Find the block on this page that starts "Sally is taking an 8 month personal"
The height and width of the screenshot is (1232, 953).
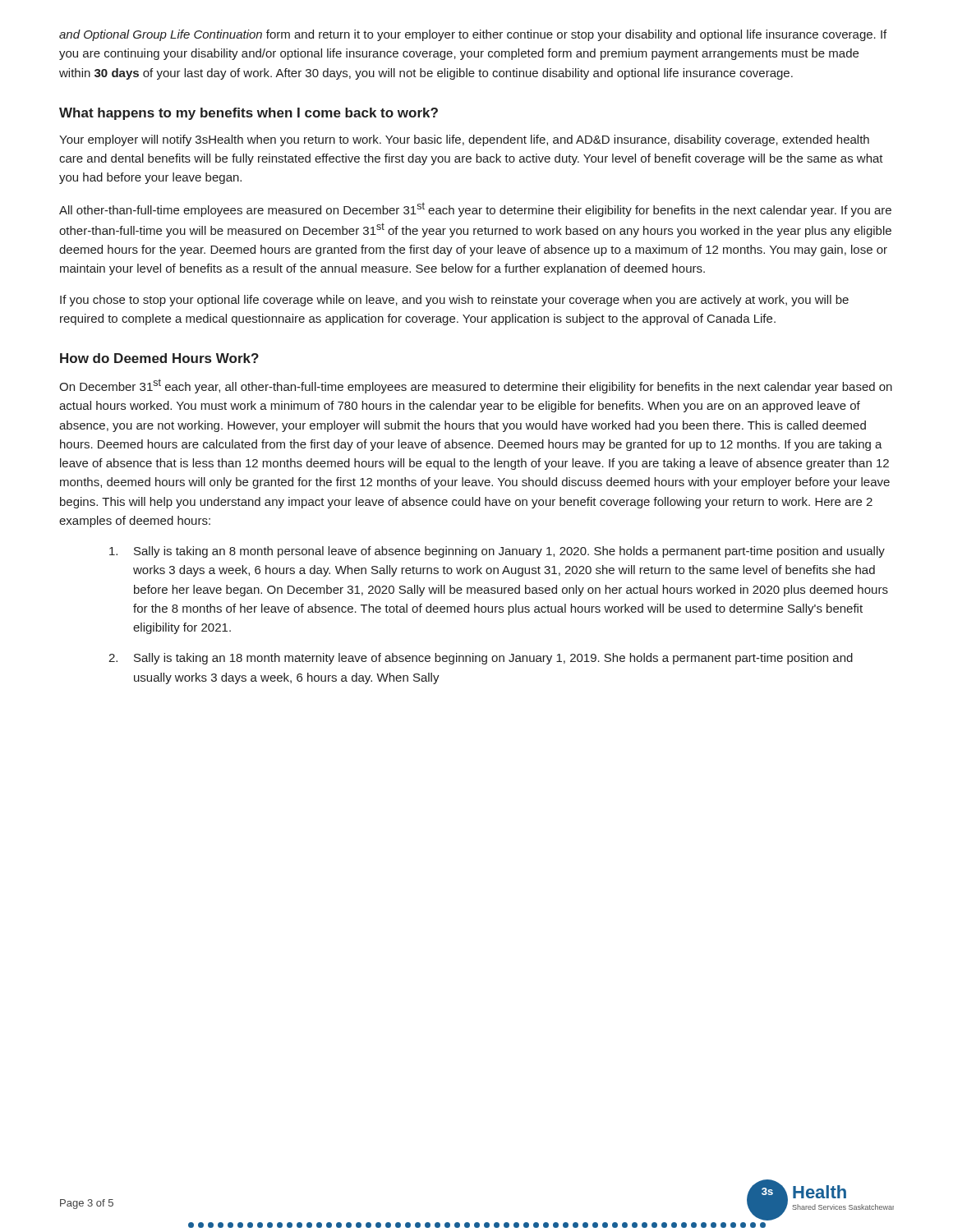click(501, 589)
